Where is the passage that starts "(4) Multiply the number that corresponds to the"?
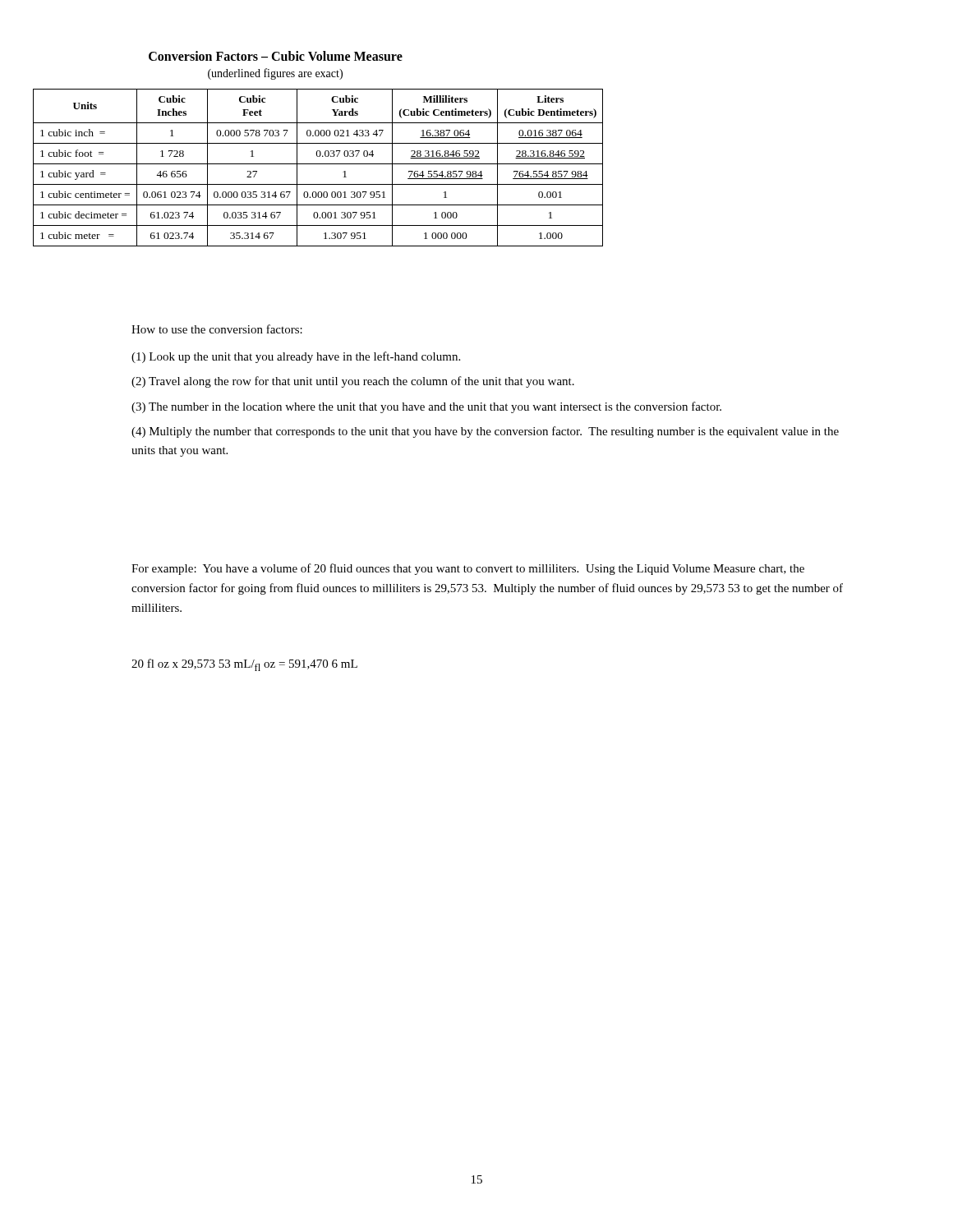 coord(485,440)
